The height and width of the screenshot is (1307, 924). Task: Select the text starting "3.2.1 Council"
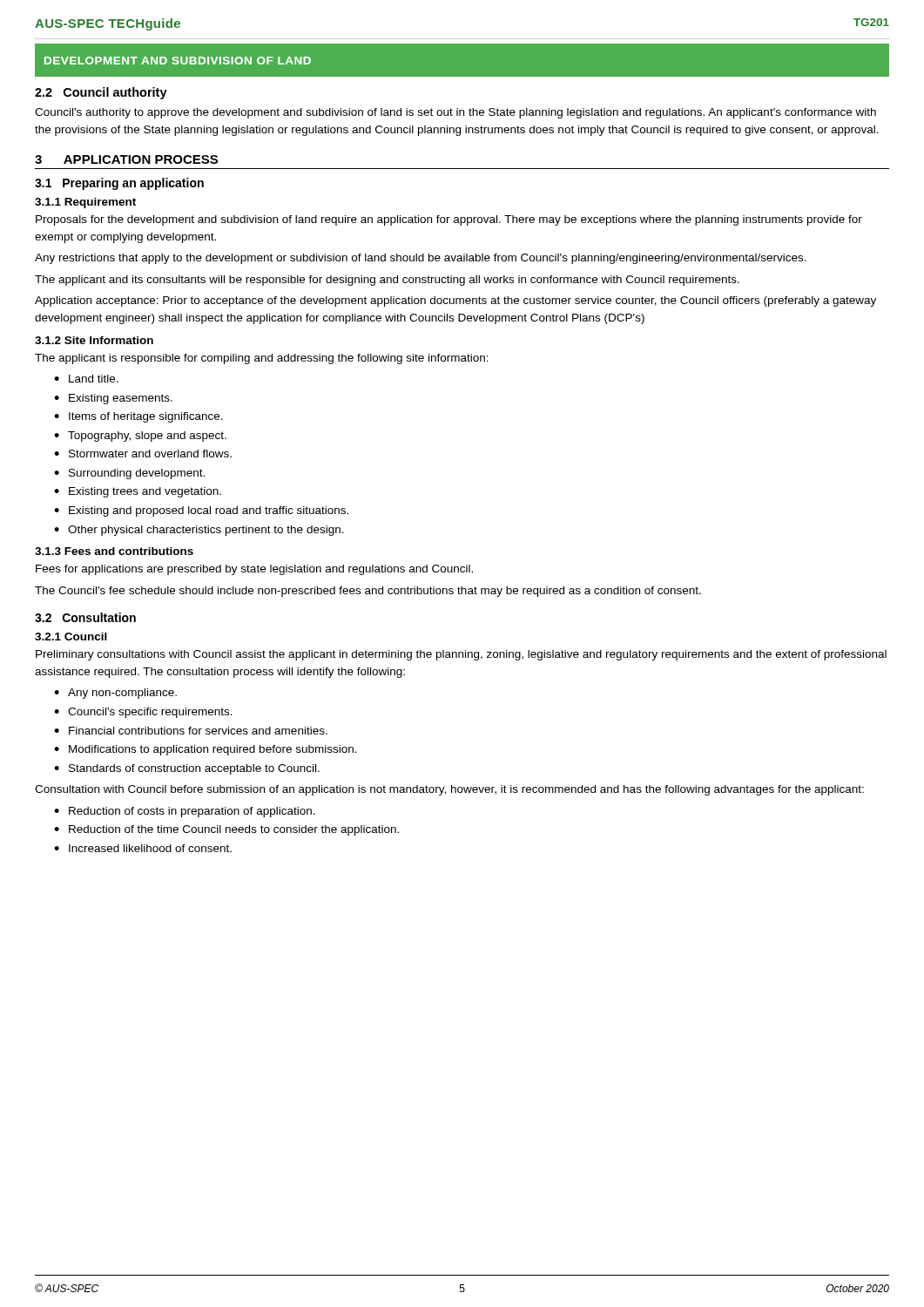pyautogui.click(x=71, y=637)
